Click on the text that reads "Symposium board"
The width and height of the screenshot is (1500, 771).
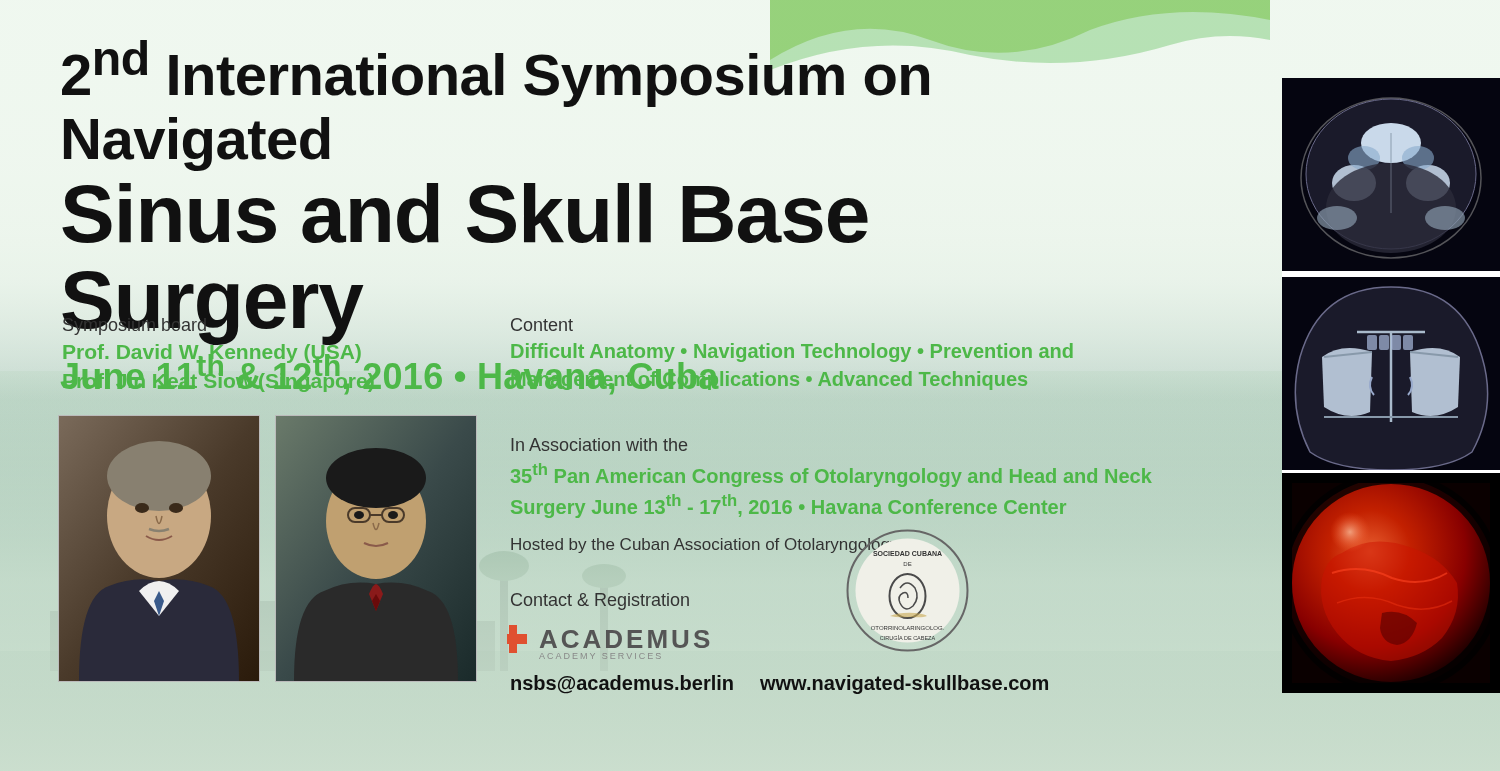(135, 325)
